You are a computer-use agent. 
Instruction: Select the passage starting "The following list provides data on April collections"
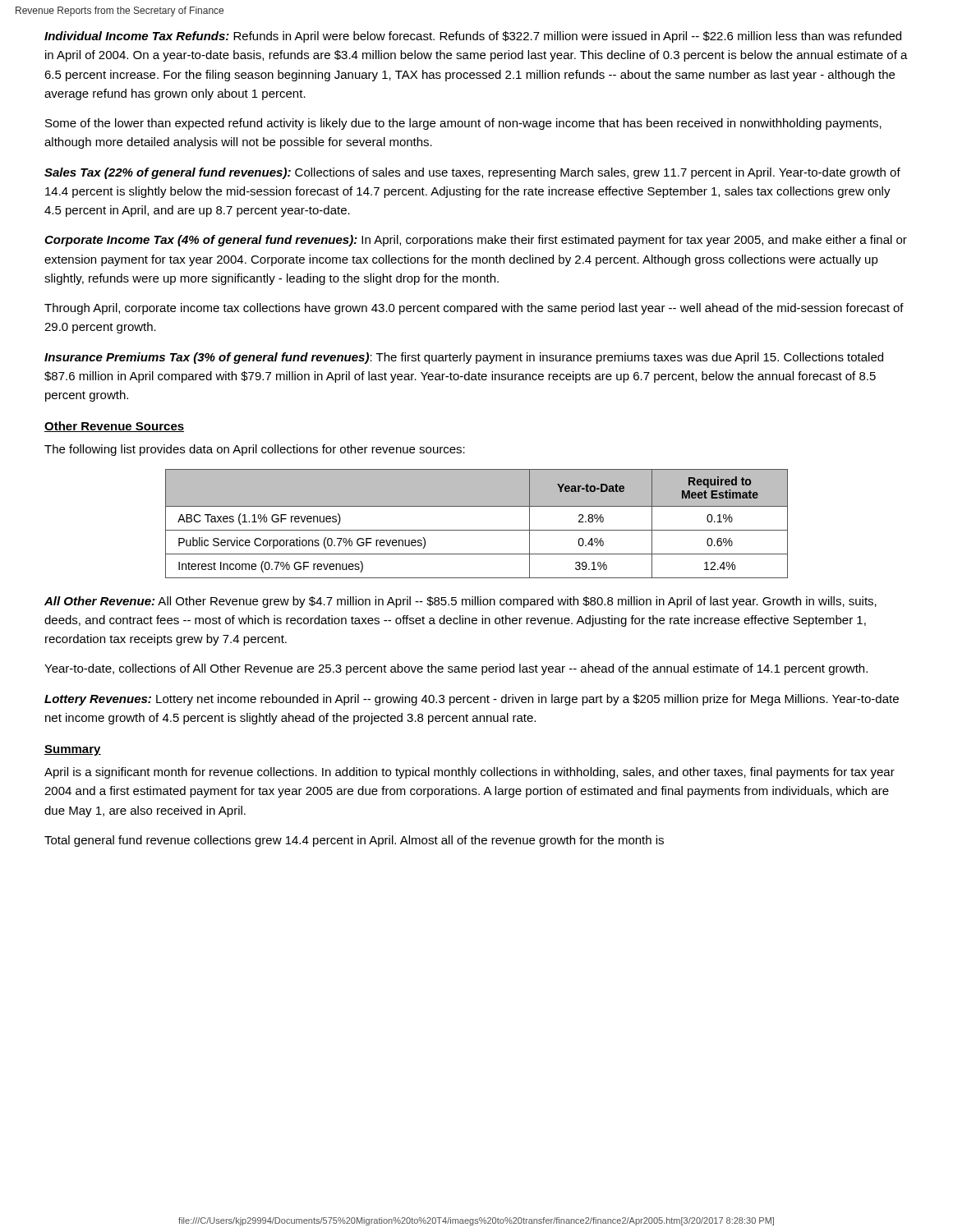pyautogui.click(x=255, y=450)
